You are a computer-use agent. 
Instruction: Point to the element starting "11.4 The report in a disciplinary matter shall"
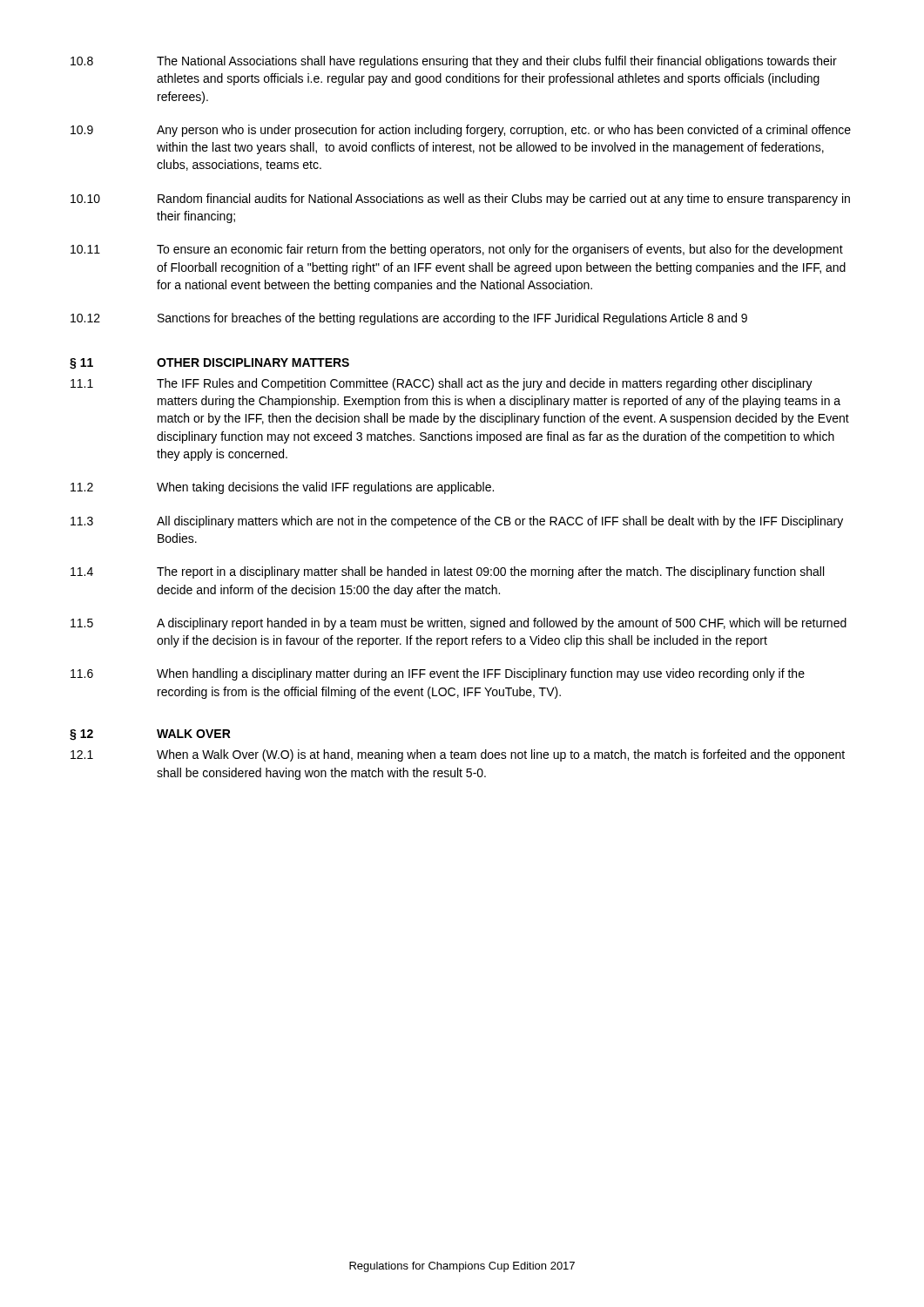[462, 581]
